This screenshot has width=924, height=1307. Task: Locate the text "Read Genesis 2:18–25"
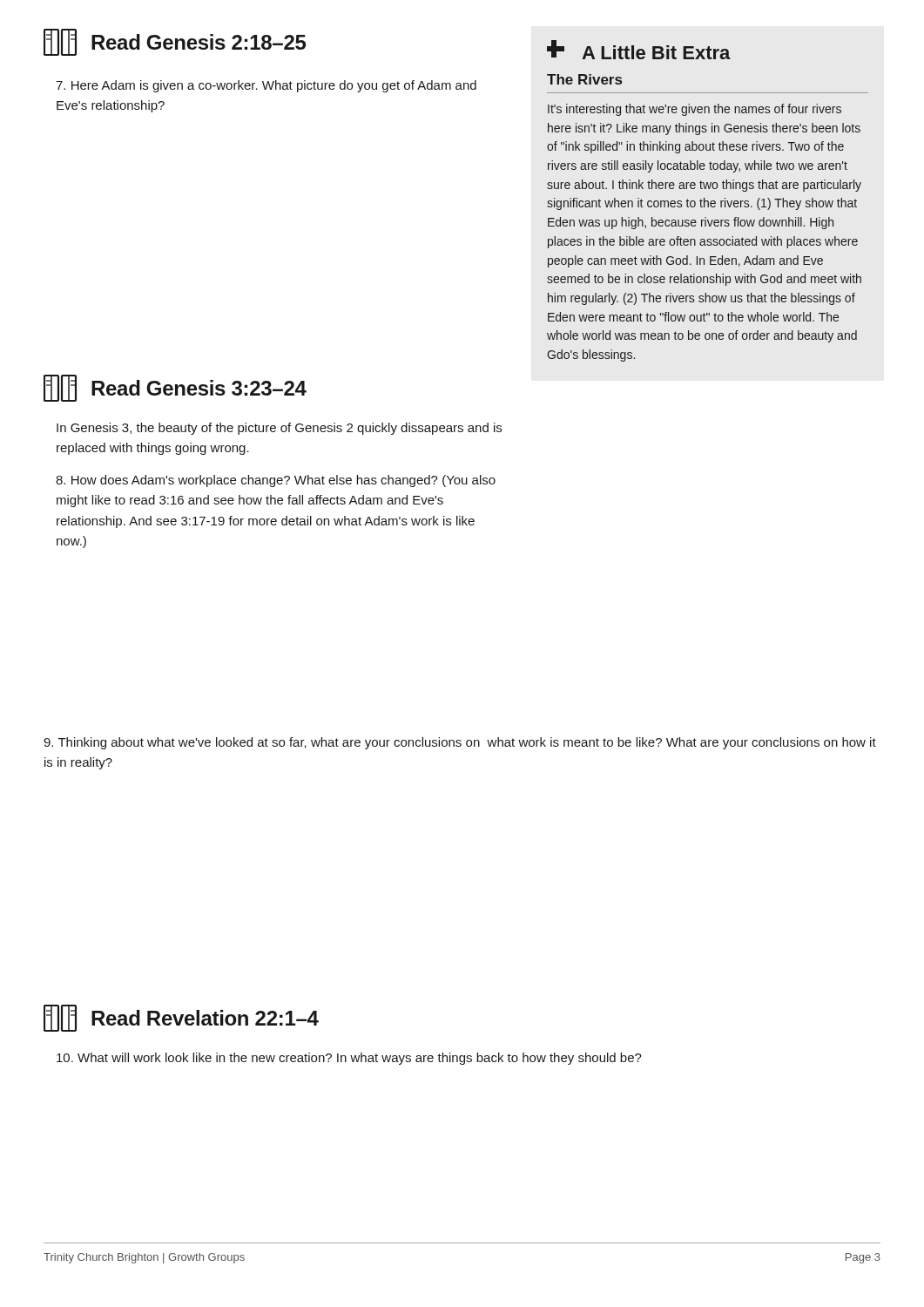(175, 43)
